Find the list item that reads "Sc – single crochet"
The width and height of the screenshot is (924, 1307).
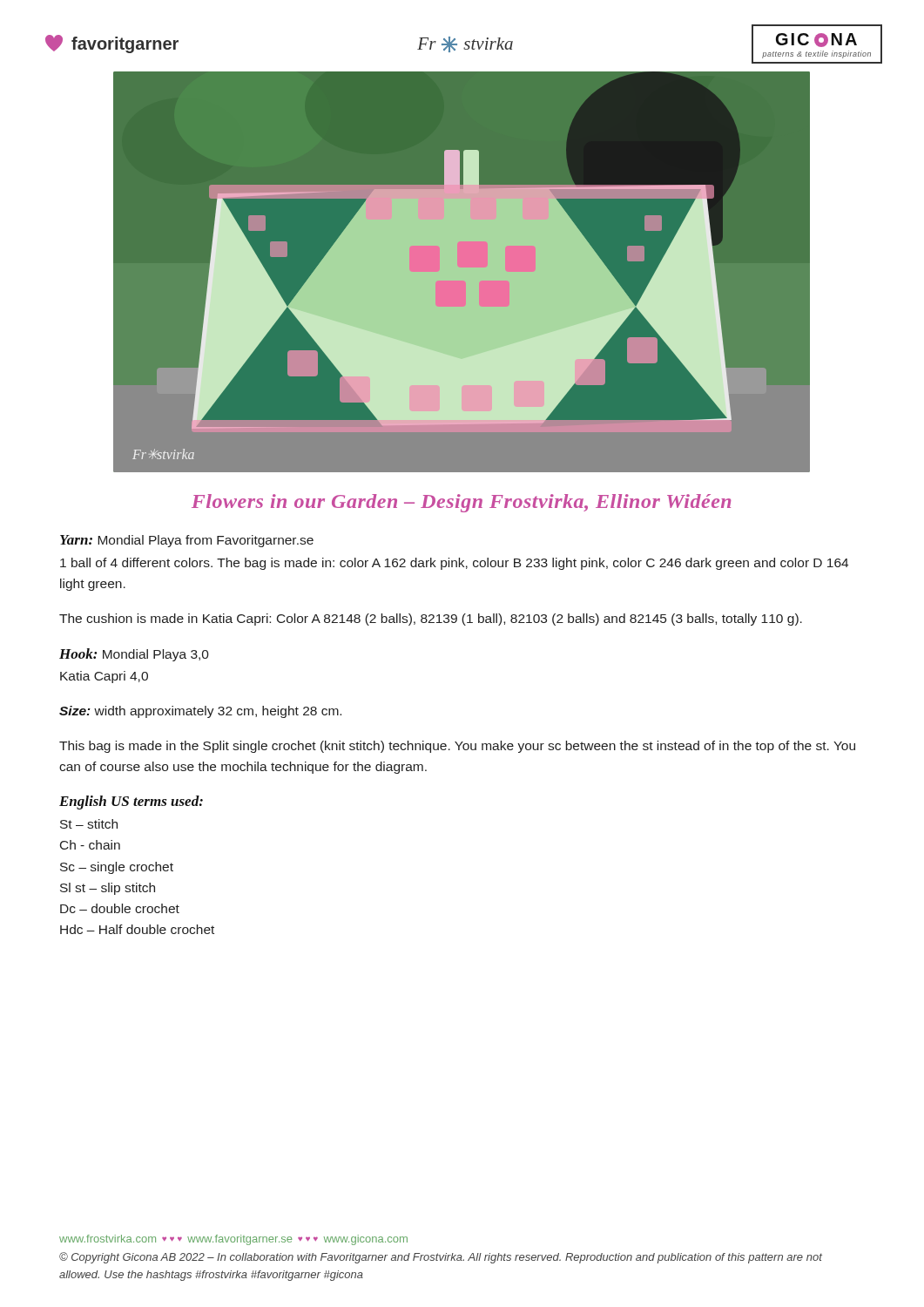pos(117,868)
